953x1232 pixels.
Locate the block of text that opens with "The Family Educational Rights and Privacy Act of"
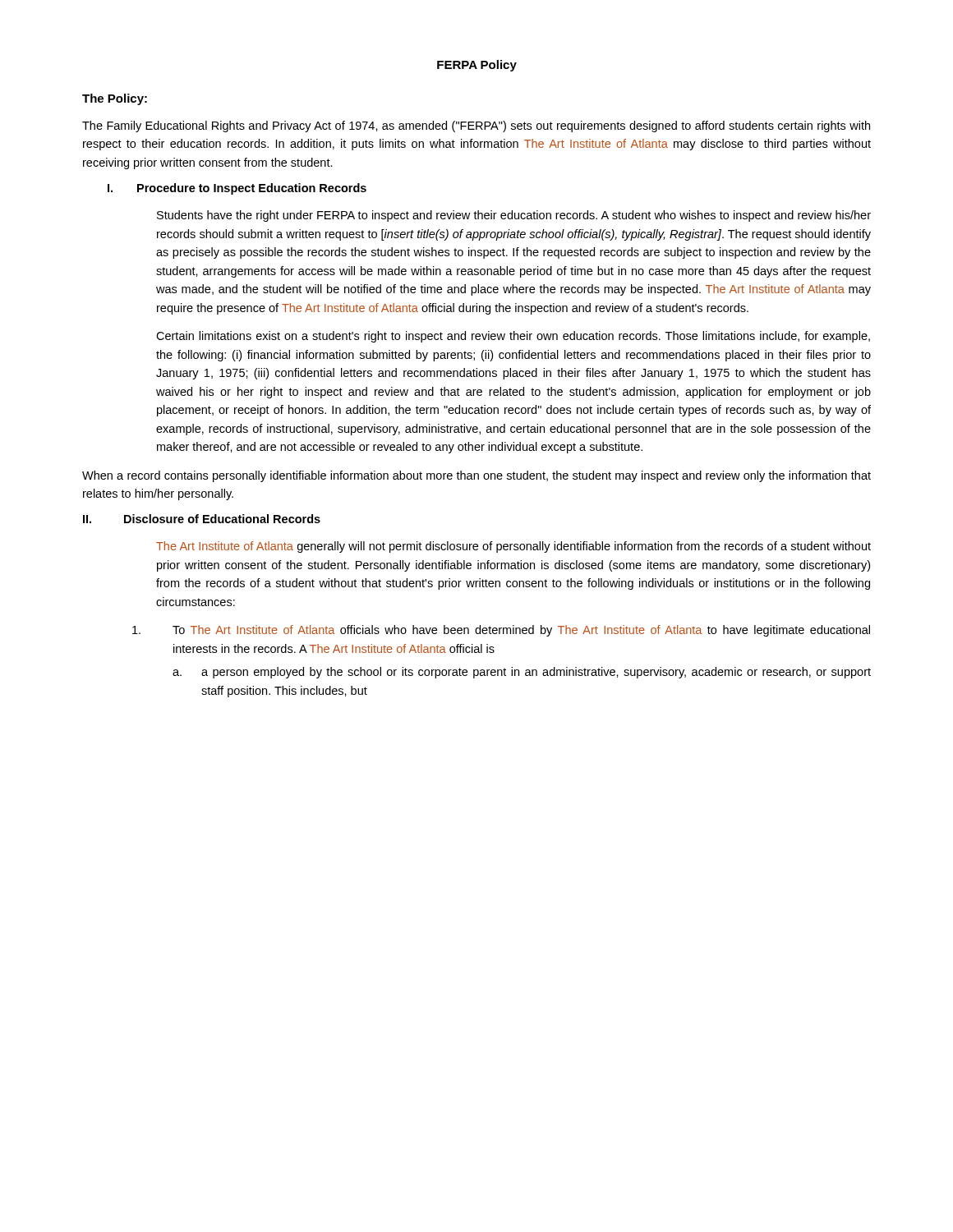click(476, 144)
